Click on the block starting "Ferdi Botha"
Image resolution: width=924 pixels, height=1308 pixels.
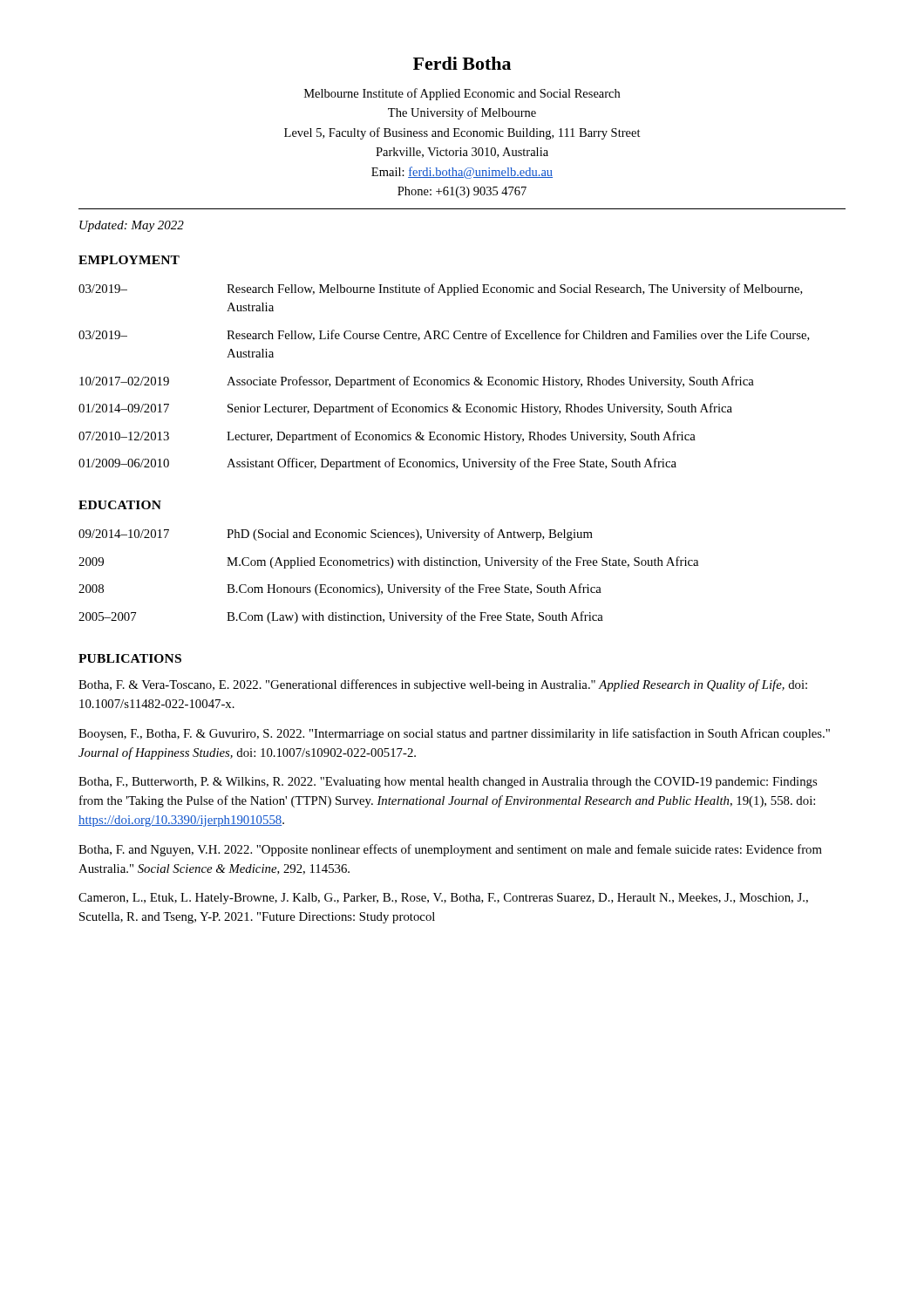click(x=462, y=63)
